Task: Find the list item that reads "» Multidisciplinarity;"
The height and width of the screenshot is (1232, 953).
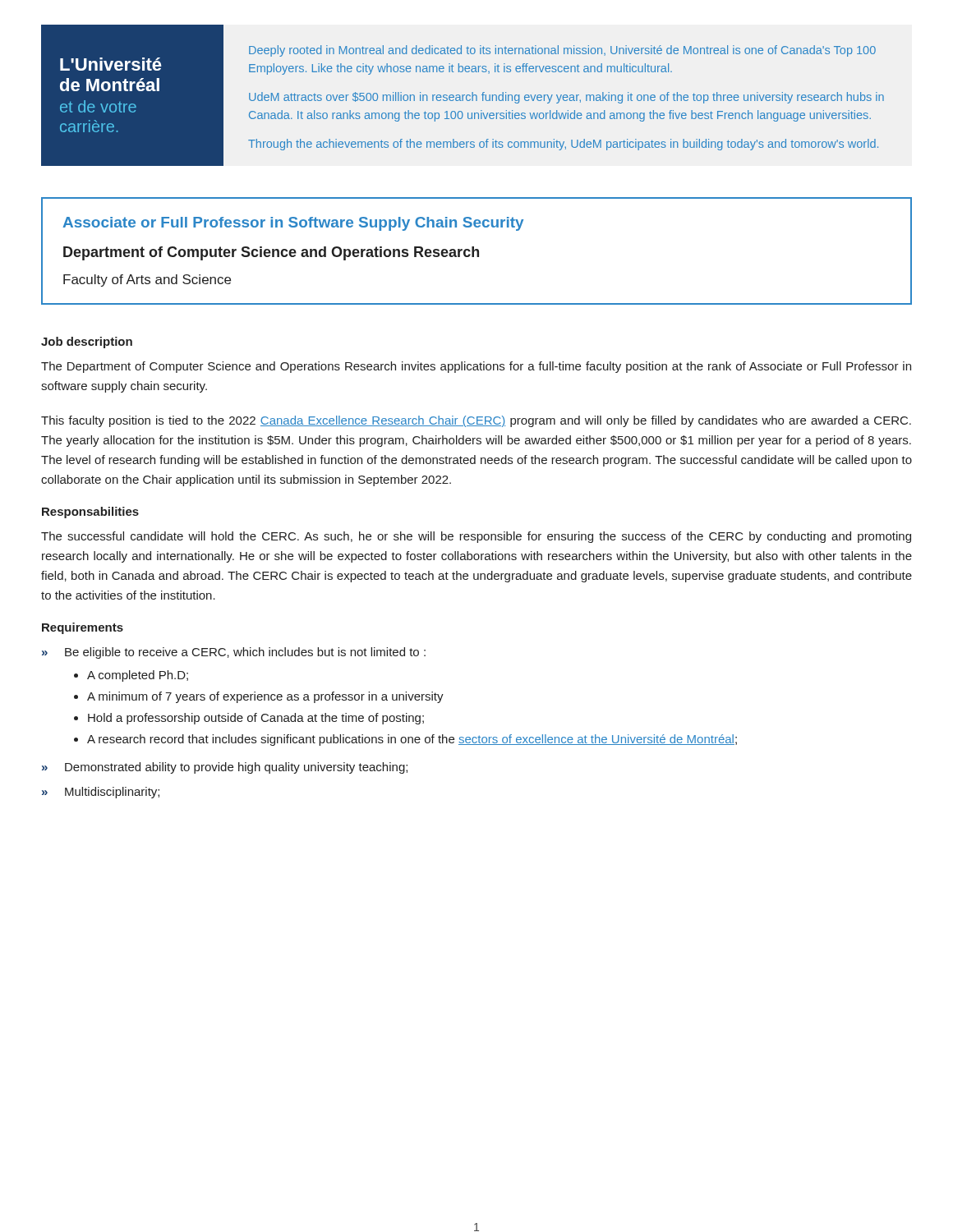Action: click(x=101, y=792)
